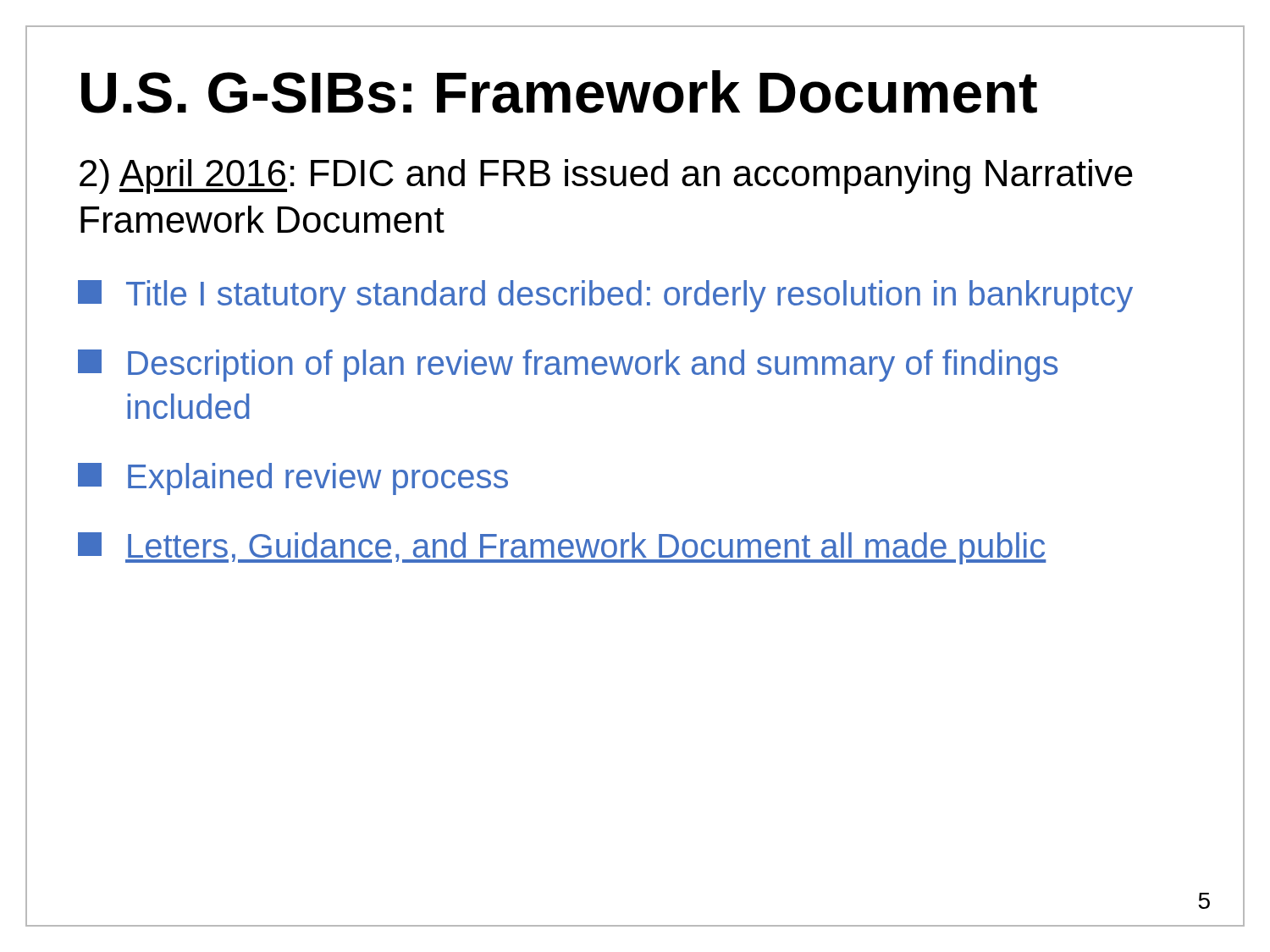This screenshot has width=1270, height=952.
Task: Locate the region starting "2) April 2016: FDIC"
Action: [606, 196]
